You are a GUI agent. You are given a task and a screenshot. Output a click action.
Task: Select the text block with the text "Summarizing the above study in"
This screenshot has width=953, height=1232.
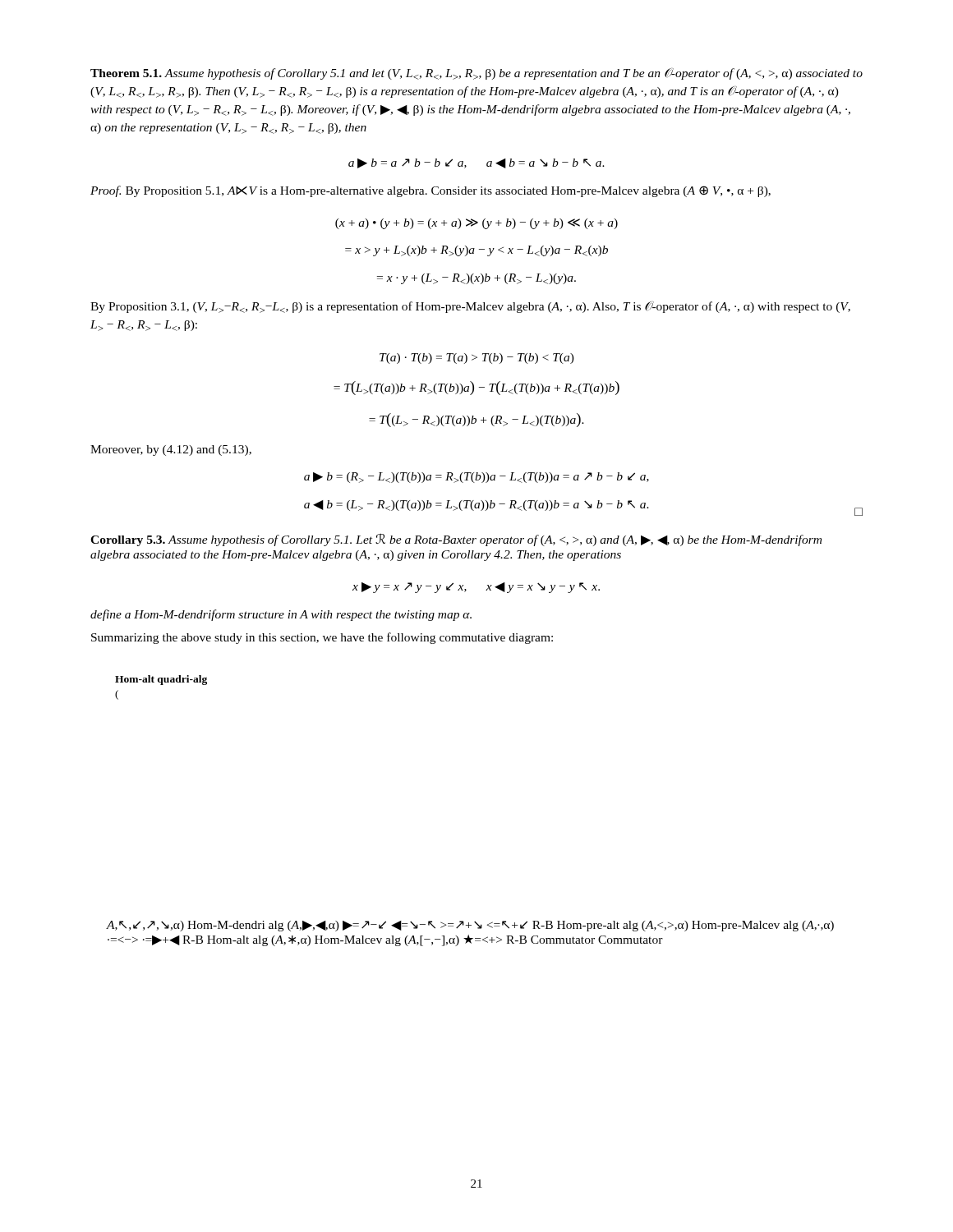[x=322, y=637]
